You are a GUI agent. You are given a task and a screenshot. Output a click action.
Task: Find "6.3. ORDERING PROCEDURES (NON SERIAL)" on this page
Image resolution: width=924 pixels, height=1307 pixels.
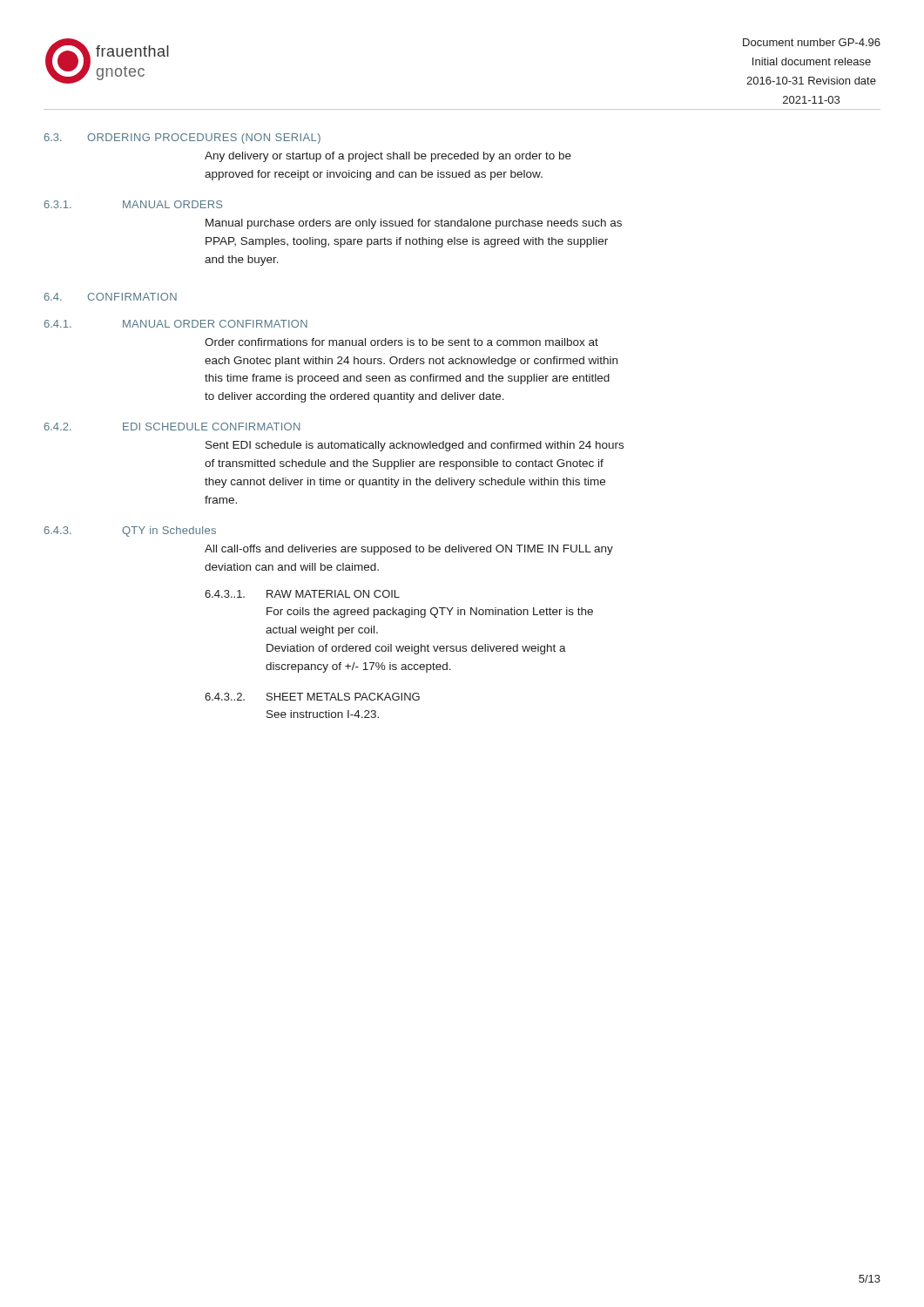[182, 137]
